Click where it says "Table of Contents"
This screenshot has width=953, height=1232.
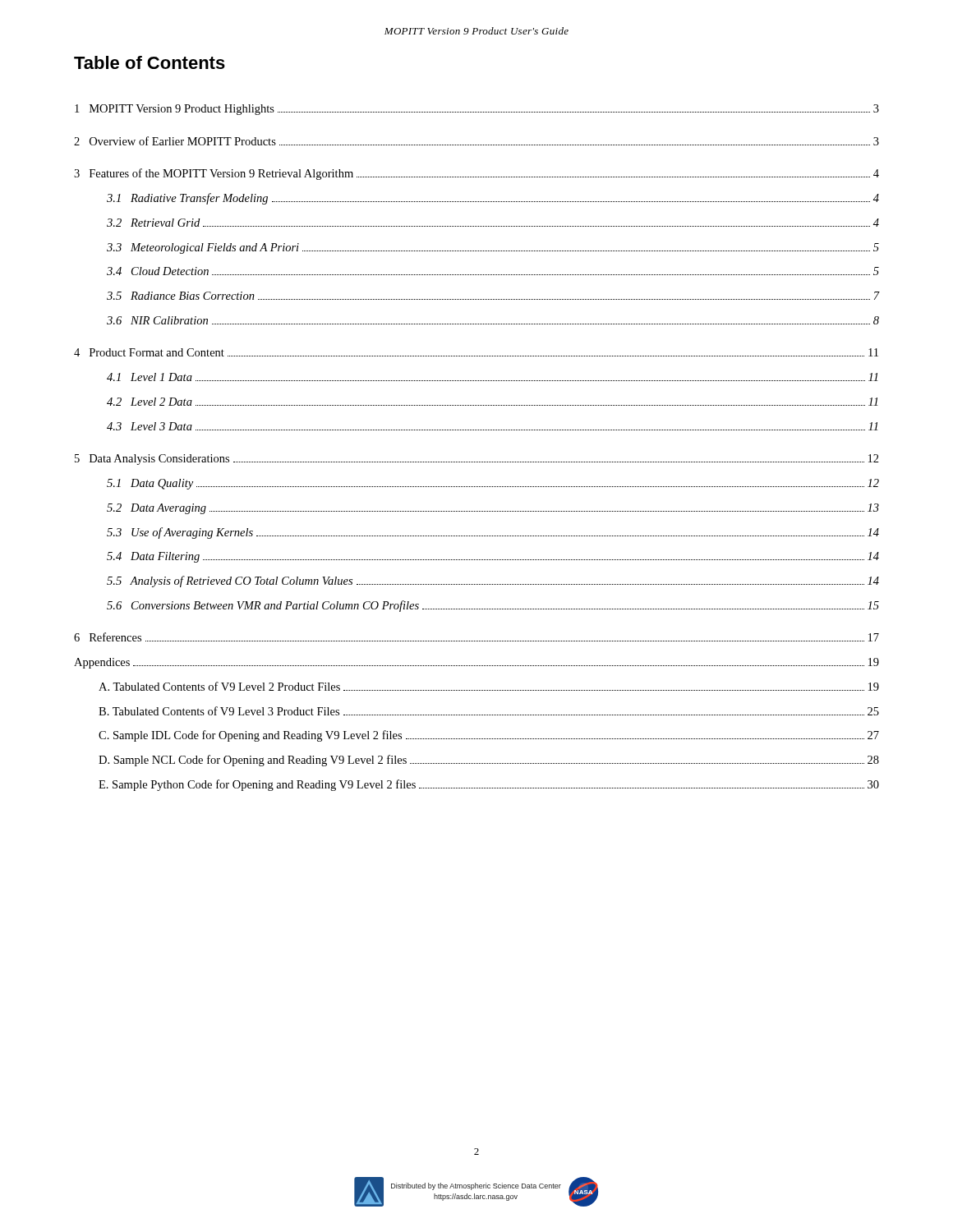[x=150, y=63]
